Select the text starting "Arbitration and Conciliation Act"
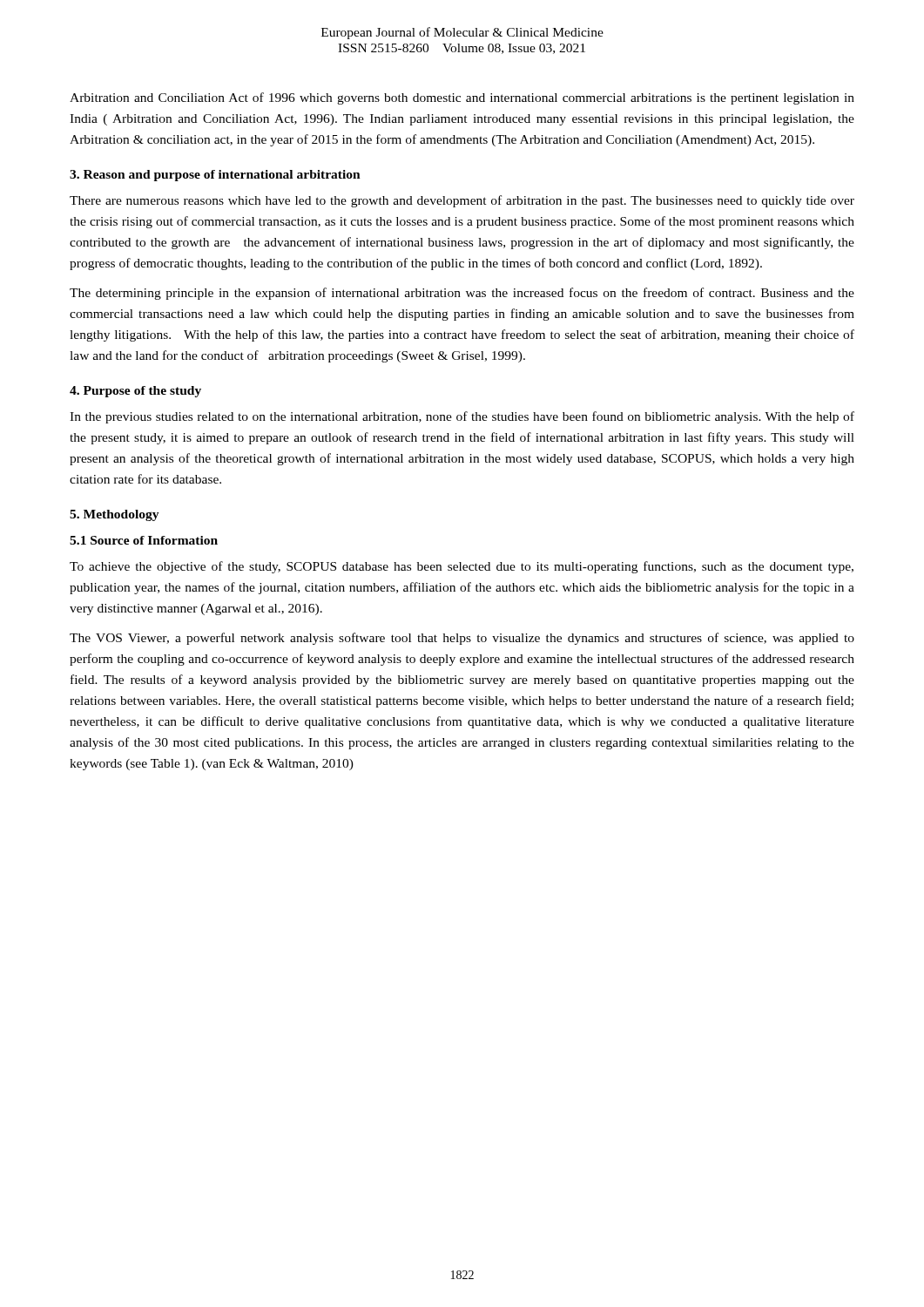 (462, 119)
